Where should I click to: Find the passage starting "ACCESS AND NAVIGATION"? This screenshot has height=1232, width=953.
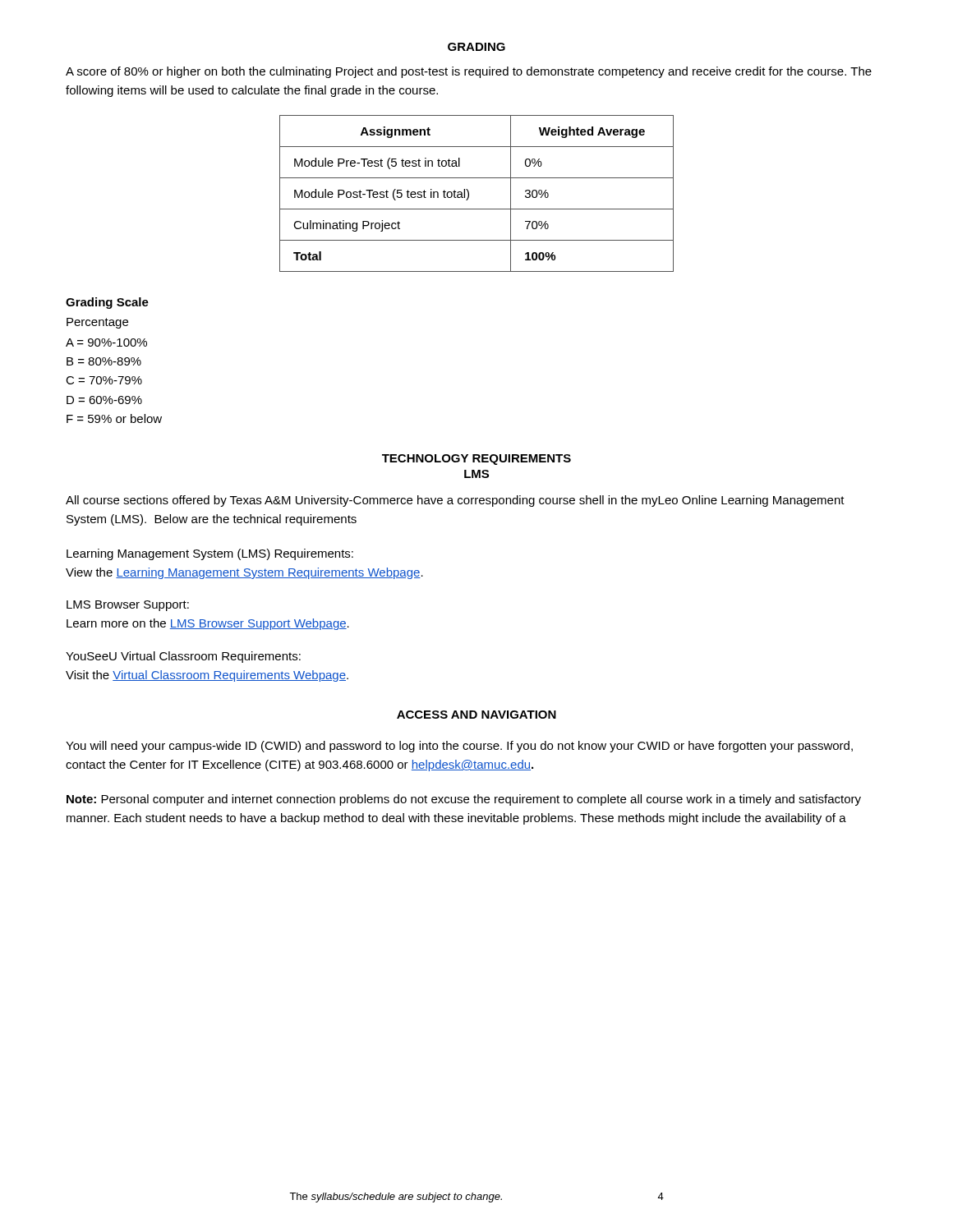(476, 714)
